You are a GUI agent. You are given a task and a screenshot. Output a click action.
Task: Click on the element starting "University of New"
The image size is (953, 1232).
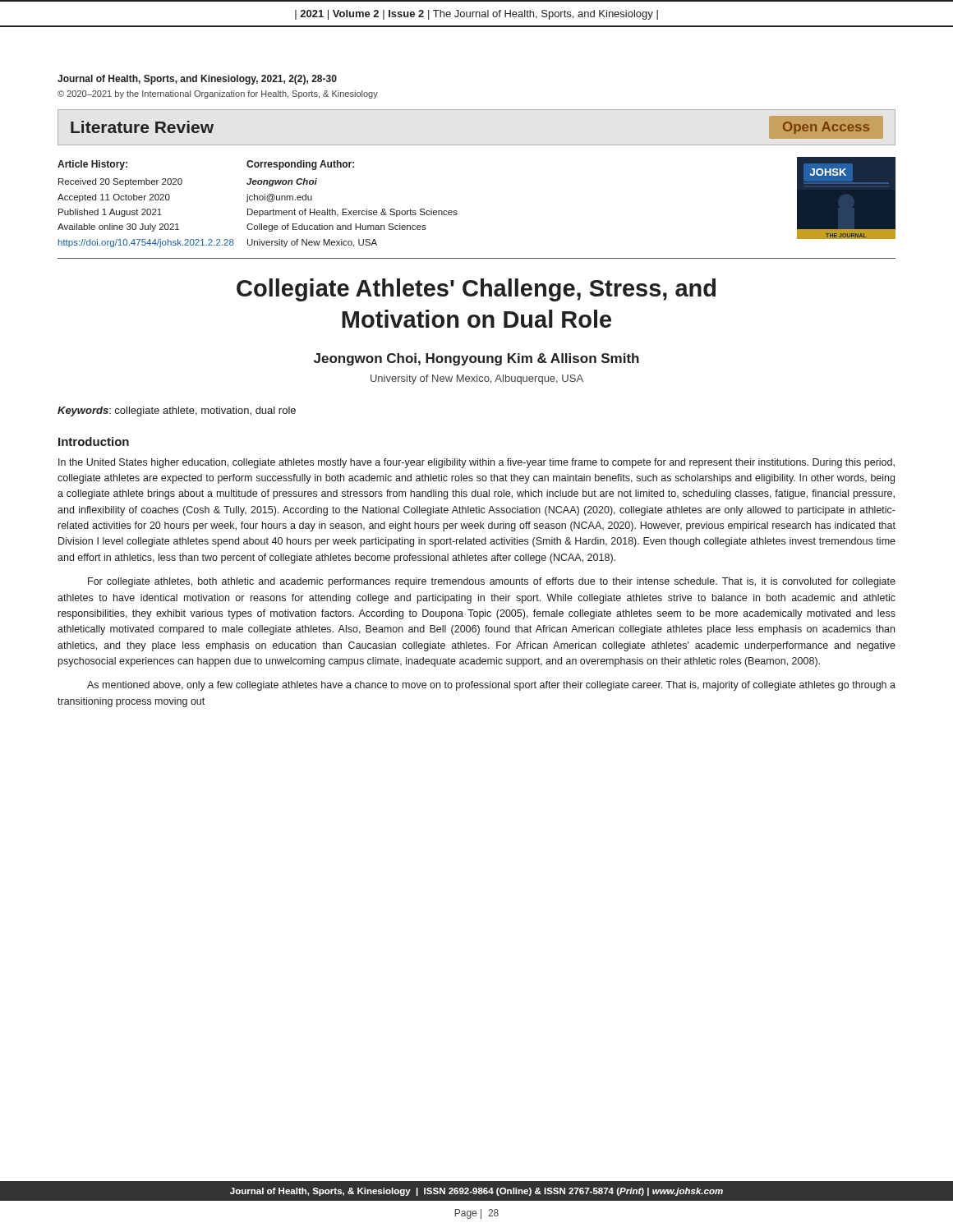476,378
